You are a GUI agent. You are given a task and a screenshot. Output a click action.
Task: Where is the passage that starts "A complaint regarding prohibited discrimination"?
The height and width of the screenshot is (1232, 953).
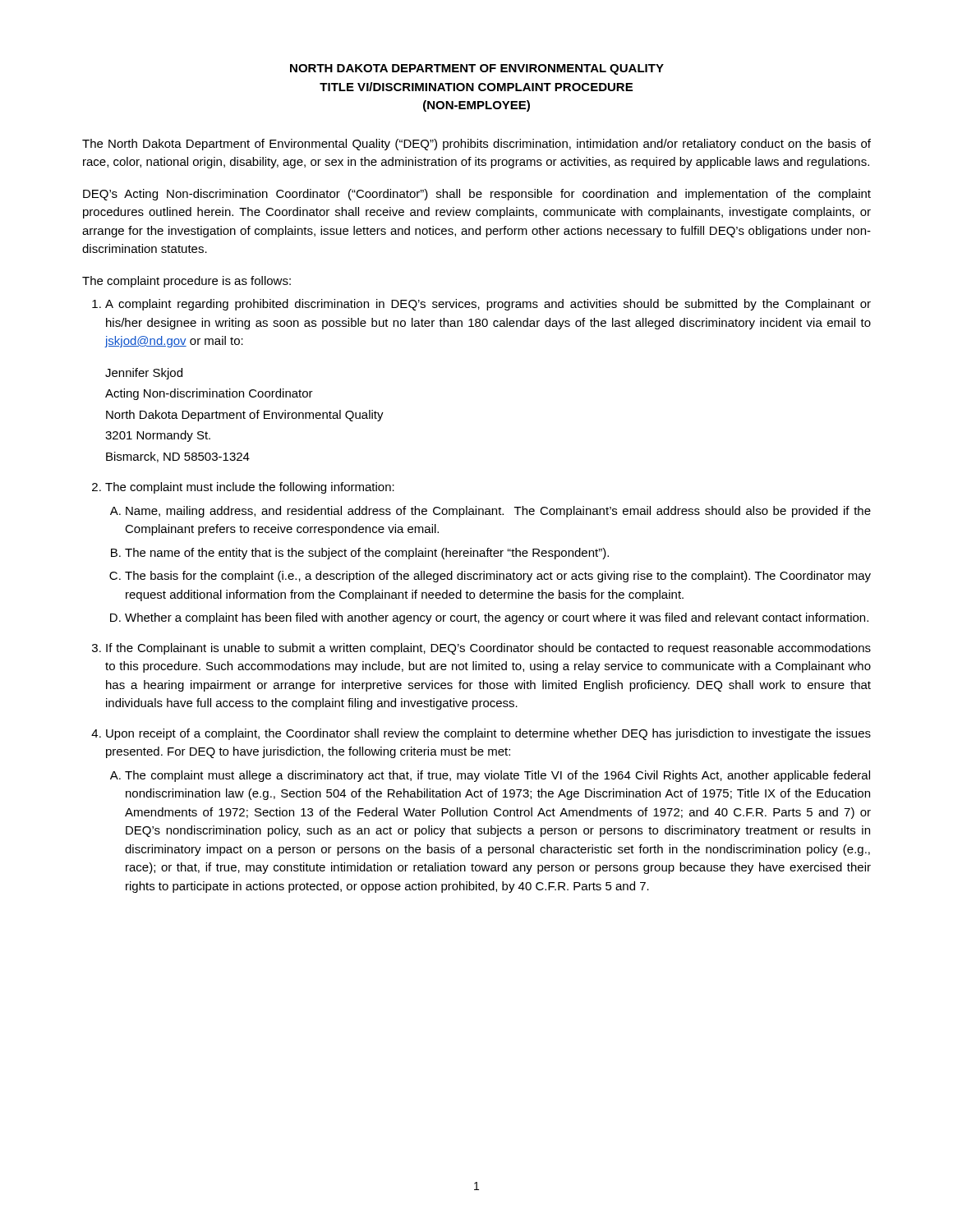click(488, 305)
